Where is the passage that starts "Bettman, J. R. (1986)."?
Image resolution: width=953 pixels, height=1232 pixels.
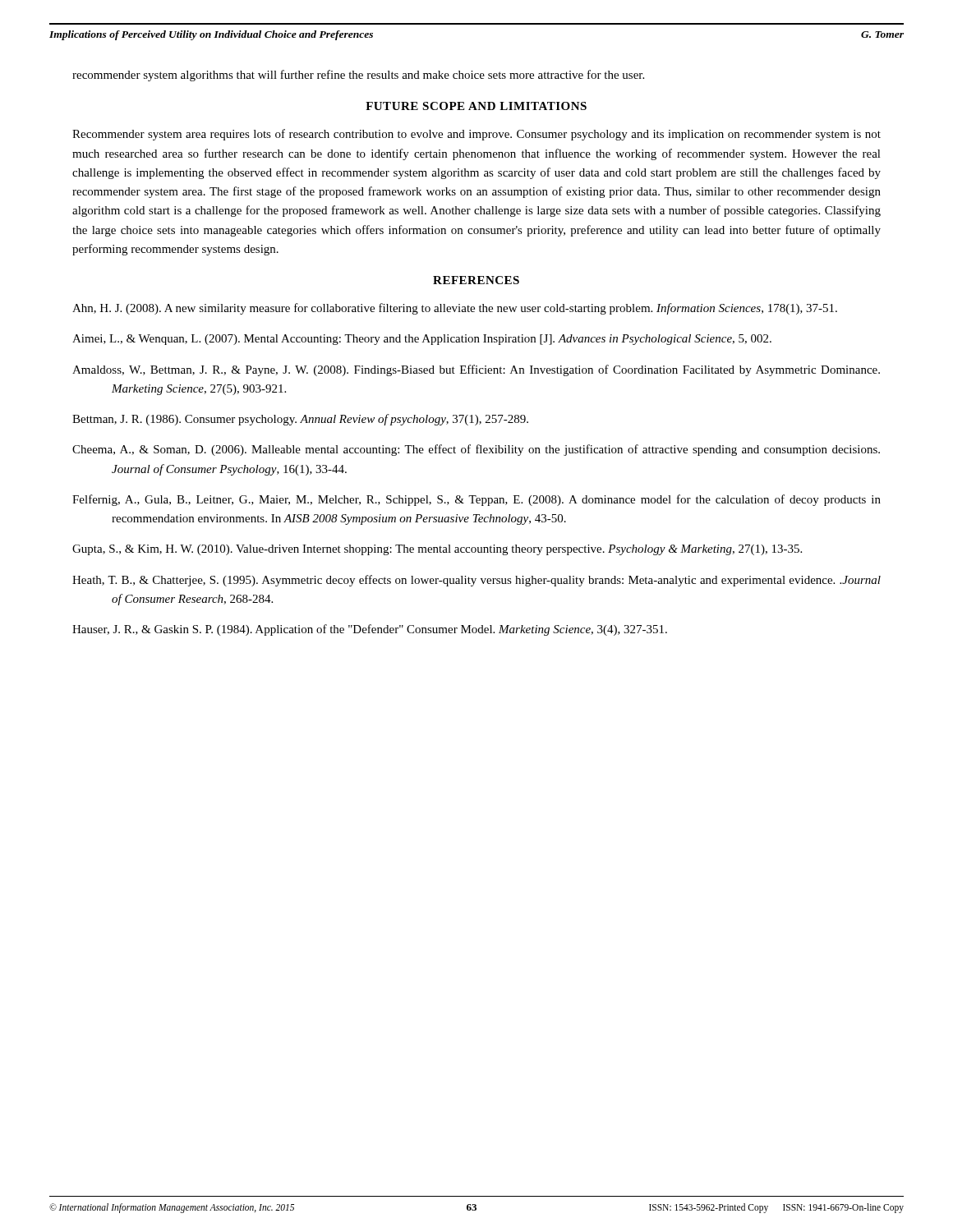point(301,419)
